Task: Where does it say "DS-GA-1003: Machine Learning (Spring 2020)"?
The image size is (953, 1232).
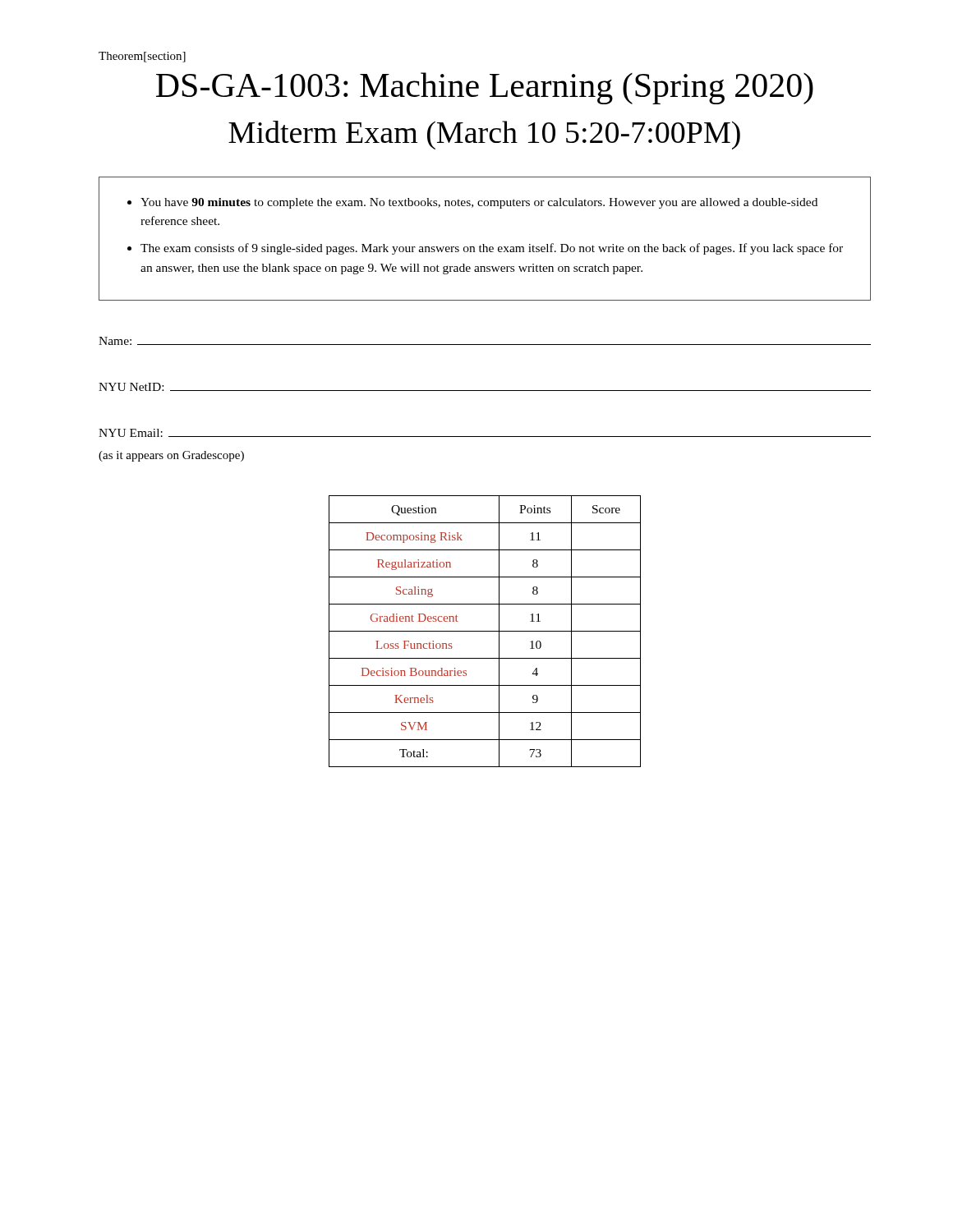Action: tap(485, 85)
